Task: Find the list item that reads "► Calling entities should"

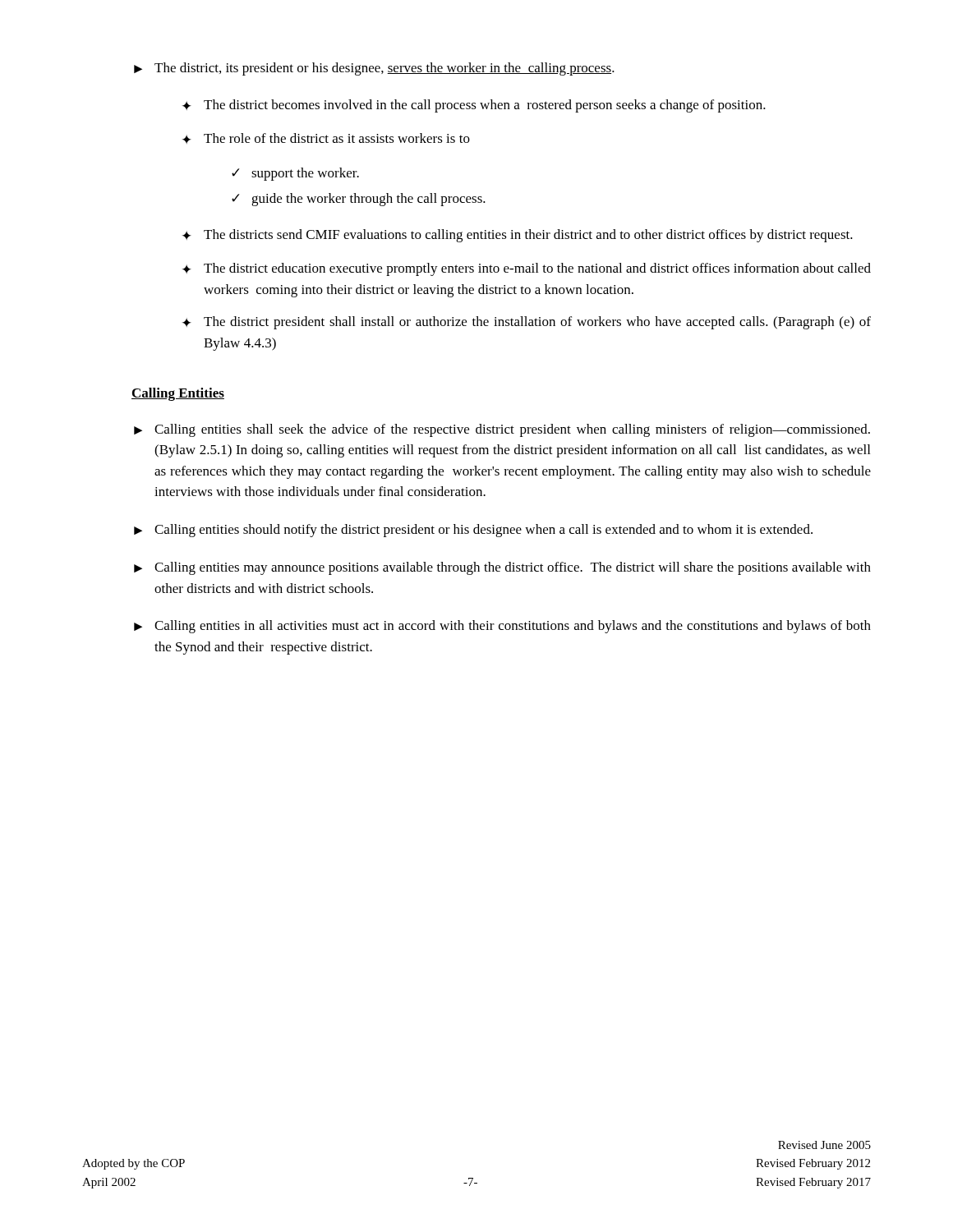Action: click(472, 530)
